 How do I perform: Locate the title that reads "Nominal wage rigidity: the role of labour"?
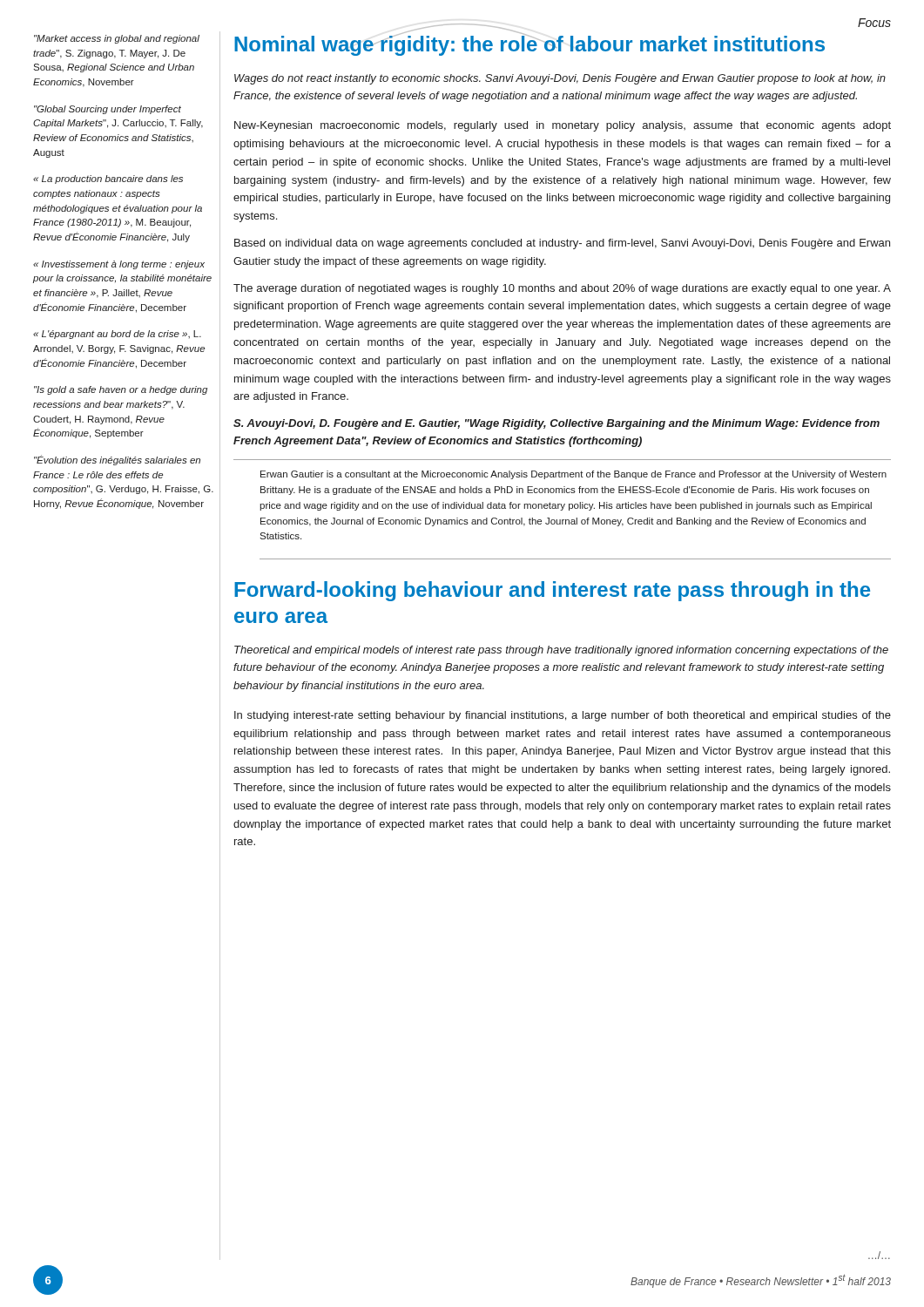pyautogui.click(x=530, y=44)
